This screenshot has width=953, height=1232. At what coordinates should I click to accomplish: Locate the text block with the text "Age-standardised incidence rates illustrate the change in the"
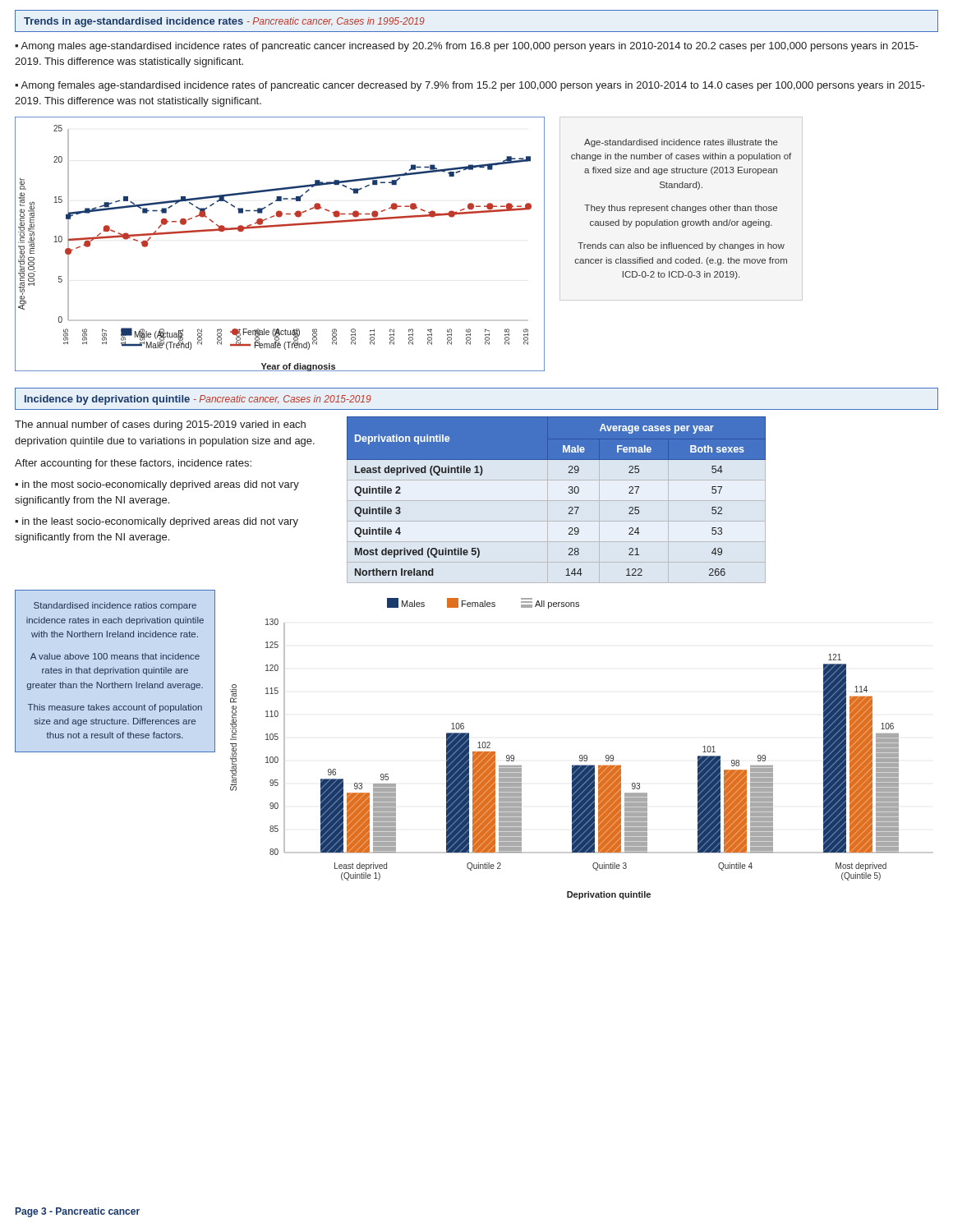pos(681,209)
